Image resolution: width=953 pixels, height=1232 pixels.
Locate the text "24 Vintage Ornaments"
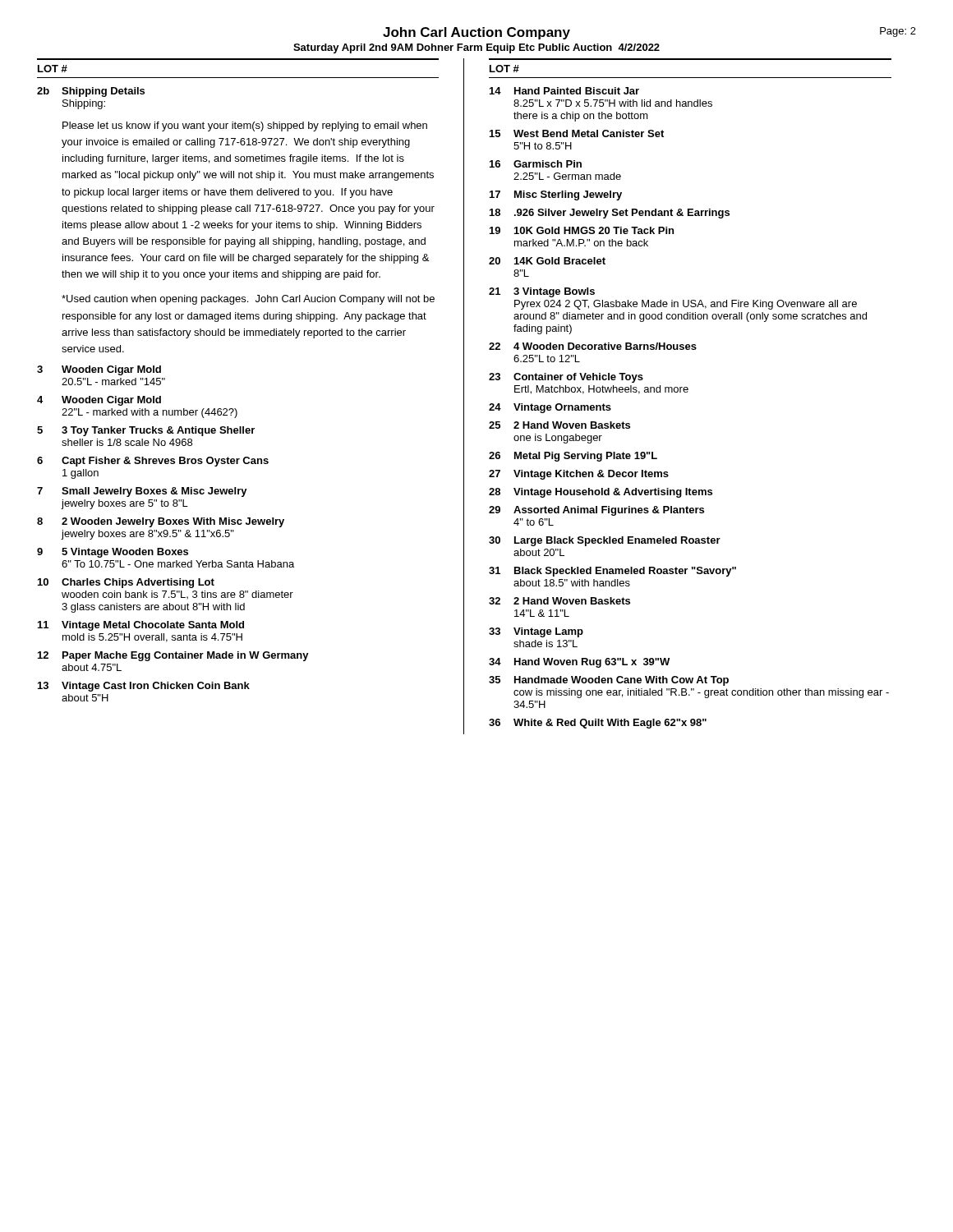pyautogui.click(x=550, y=408)
